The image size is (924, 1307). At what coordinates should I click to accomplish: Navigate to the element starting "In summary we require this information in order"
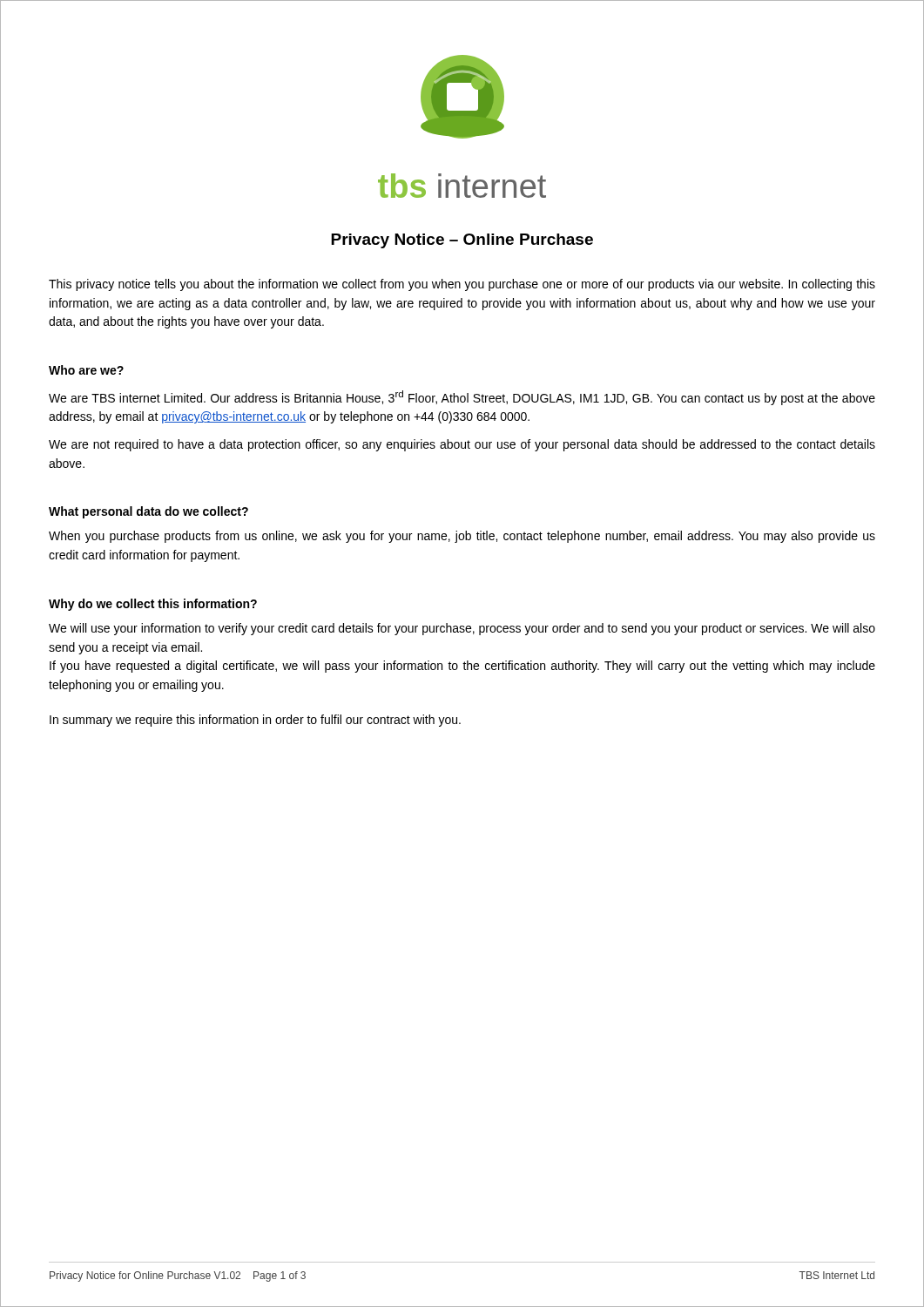[x=255, y=719]
